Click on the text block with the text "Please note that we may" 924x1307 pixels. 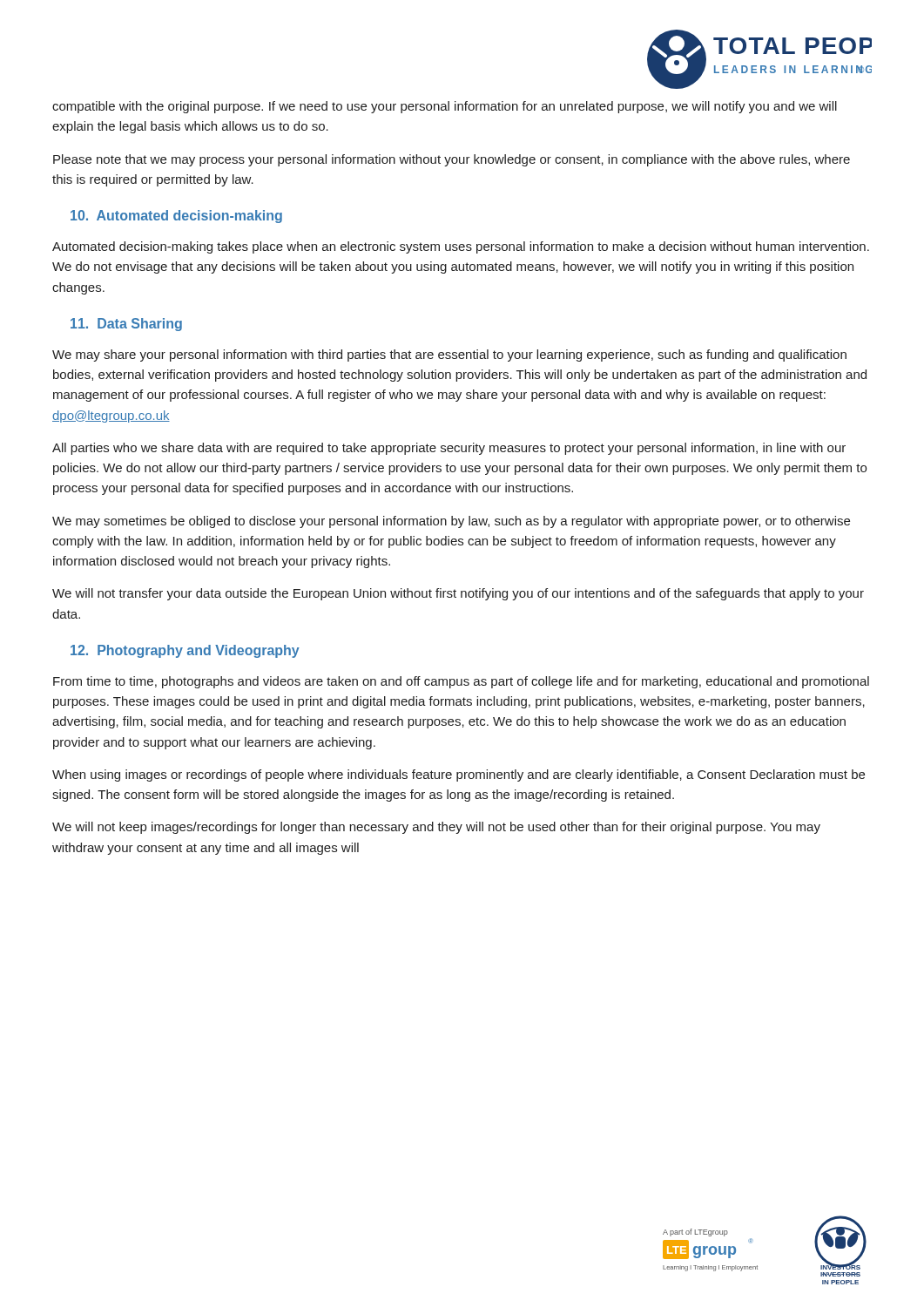click(462, 169)
